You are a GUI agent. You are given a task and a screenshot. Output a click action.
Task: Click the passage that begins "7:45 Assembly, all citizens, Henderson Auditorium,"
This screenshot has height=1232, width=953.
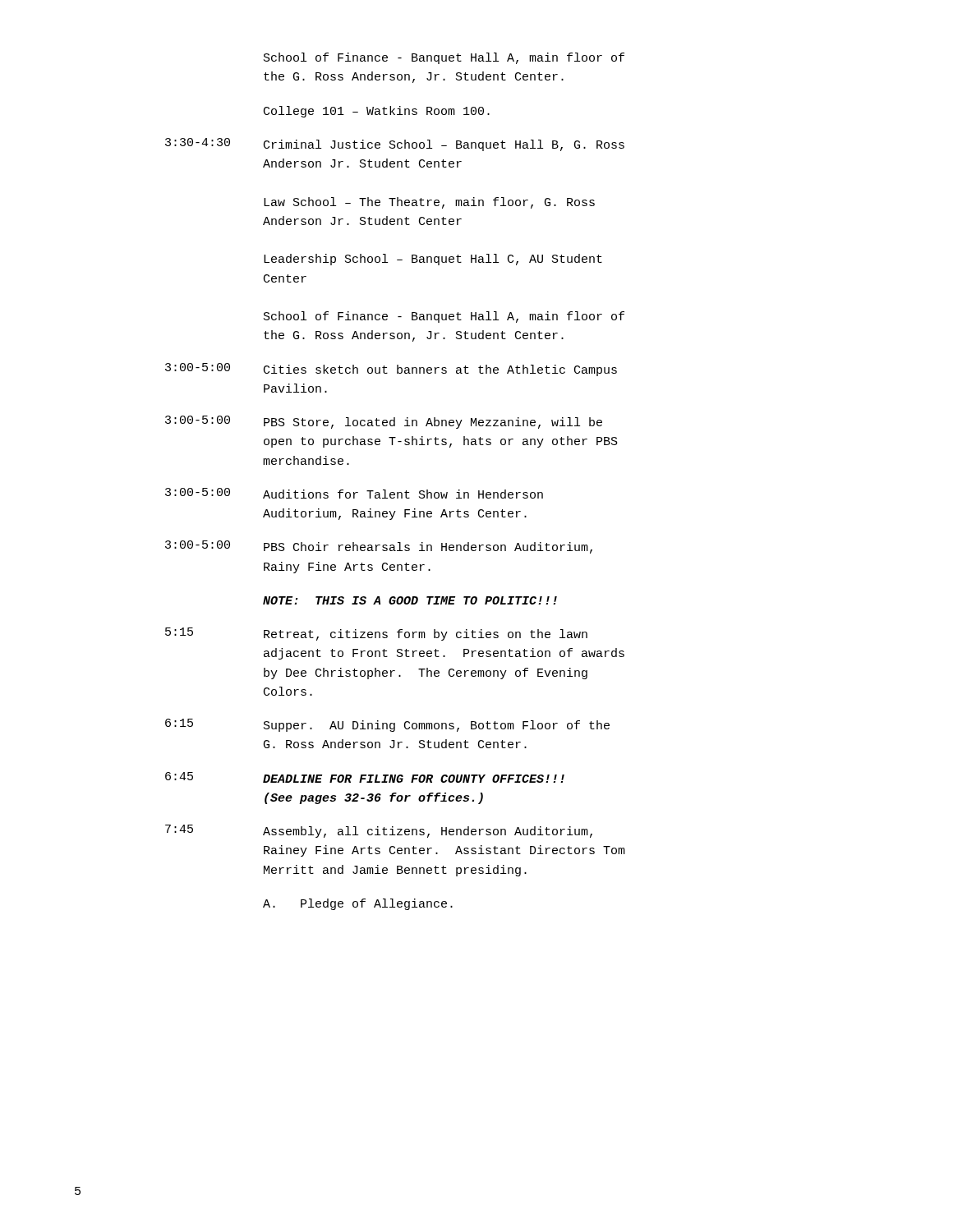[526, 852]
